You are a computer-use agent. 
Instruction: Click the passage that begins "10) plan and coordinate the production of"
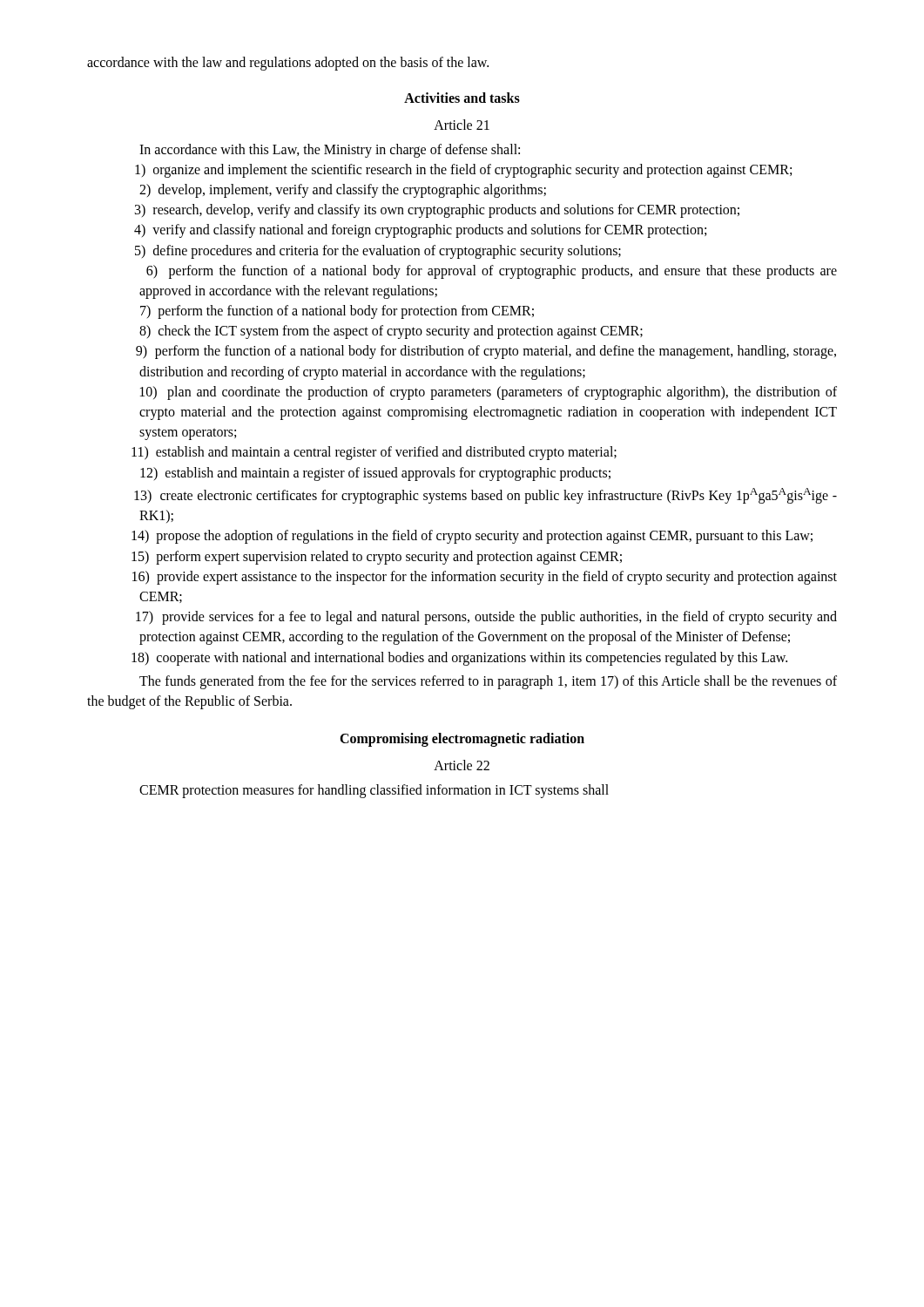[x=475, y=412]
